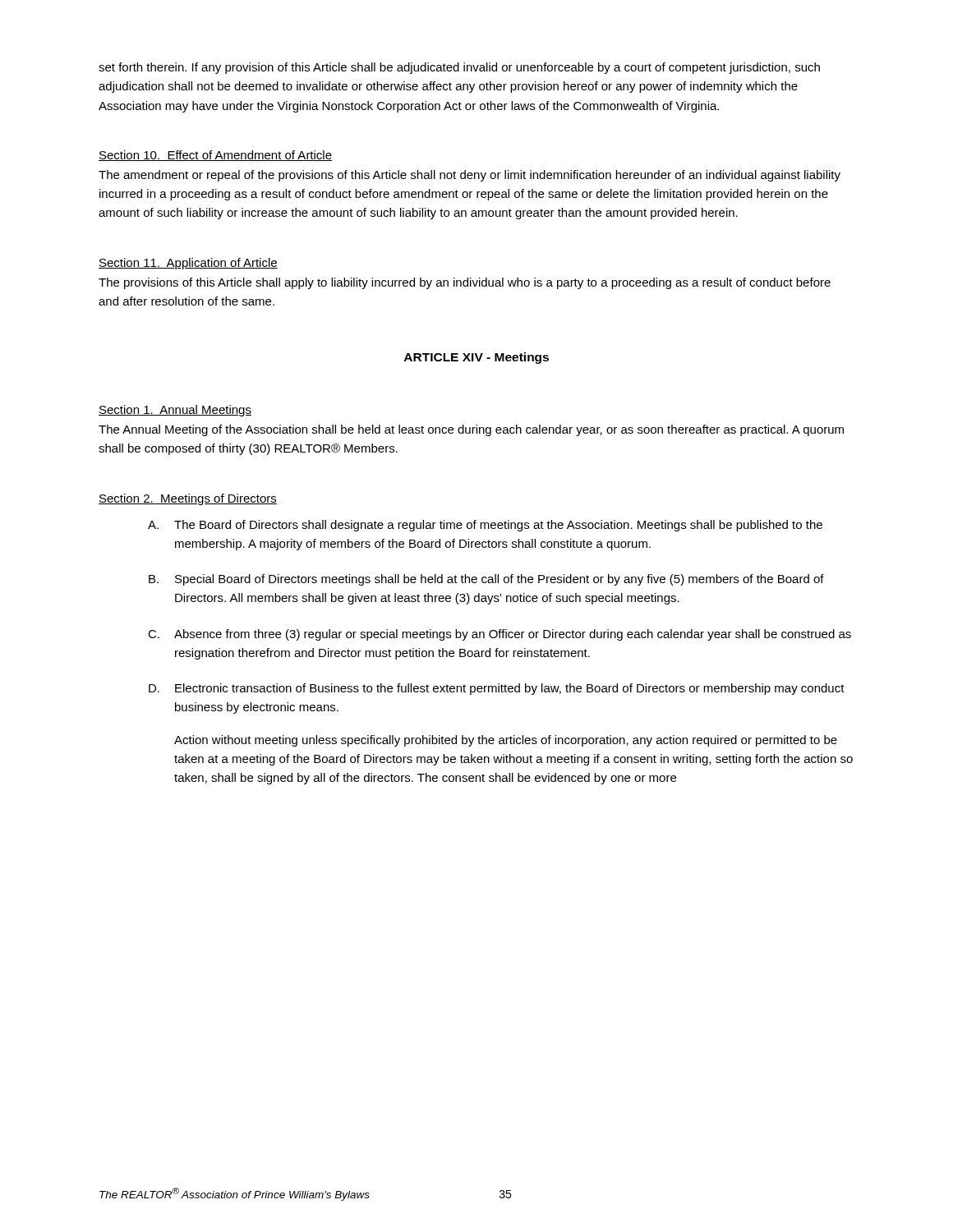This screenshot has height=1232, width=953.
Task: Click on the passage starting "ARTICLE XIV - Meetings"
Action: 476,357
